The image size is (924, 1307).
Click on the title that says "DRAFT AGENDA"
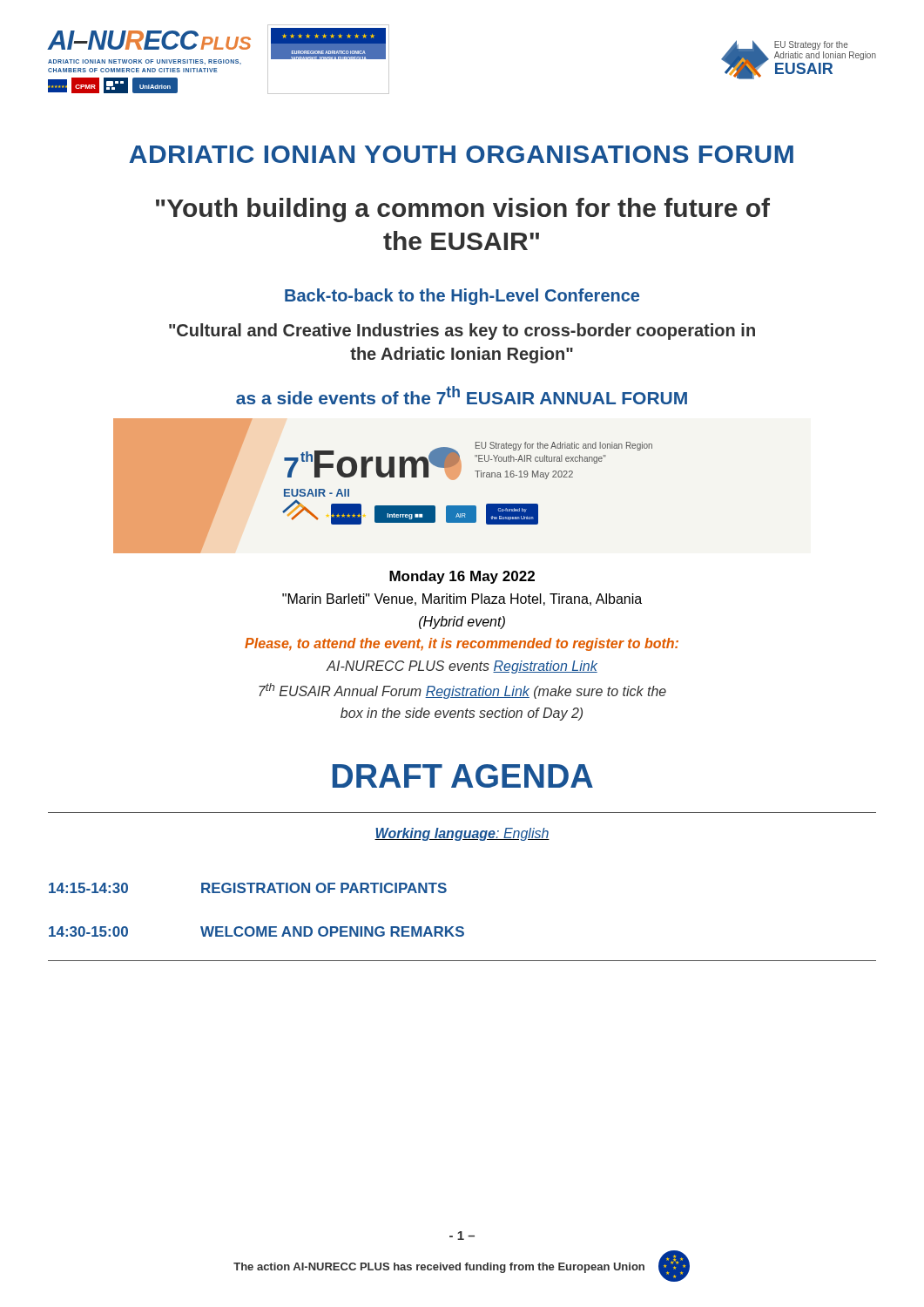point(462,776)
